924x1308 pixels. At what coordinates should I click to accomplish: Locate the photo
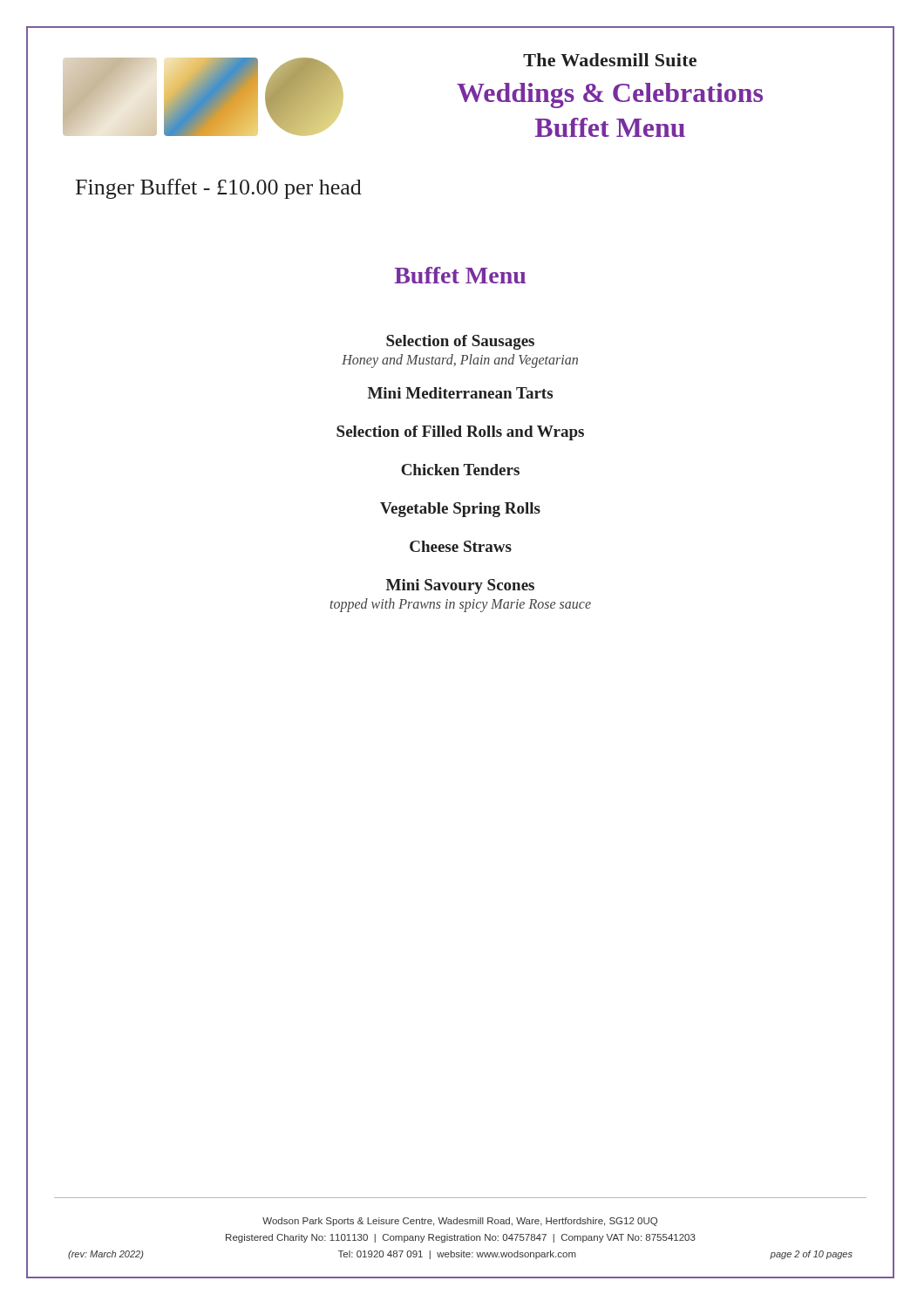(203, 97)
